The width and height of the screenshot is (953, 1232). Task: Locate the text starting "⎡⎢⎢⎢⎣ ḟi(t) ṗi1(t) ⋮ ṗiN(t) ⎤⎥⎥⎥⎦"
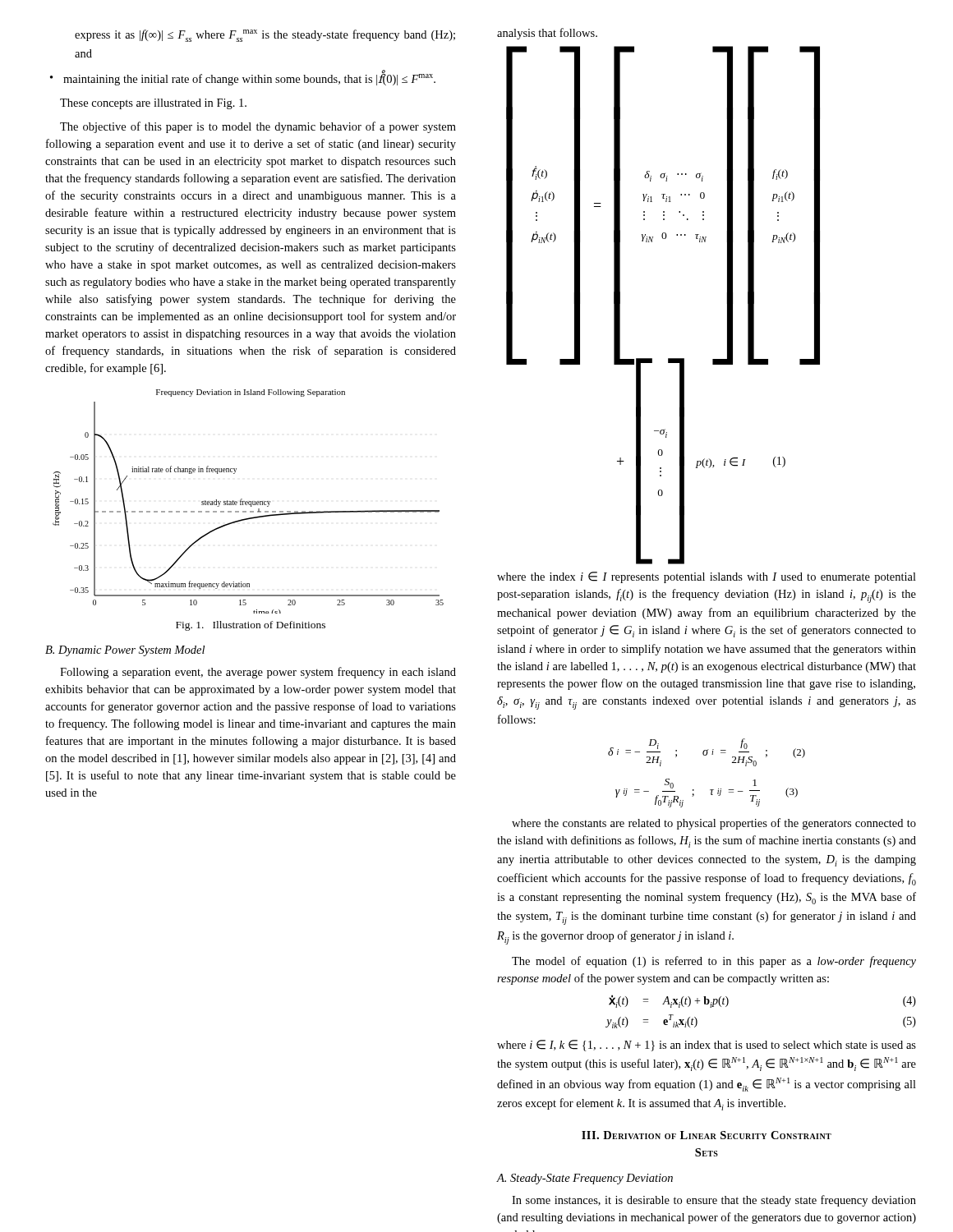pyautogui.click(x=709, y=306)
